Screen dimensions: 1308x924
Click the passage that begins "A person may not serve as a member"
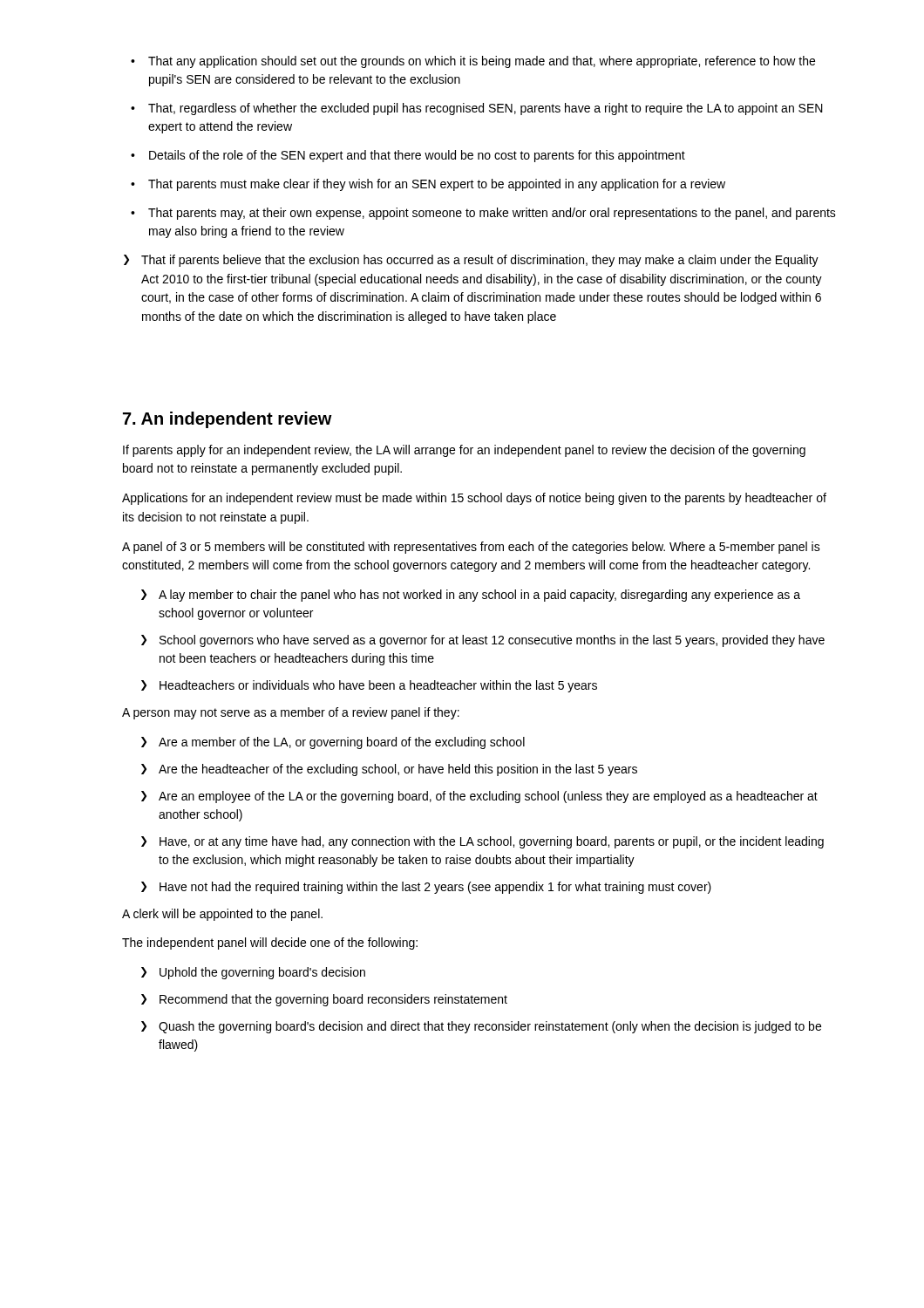point(291,712)
